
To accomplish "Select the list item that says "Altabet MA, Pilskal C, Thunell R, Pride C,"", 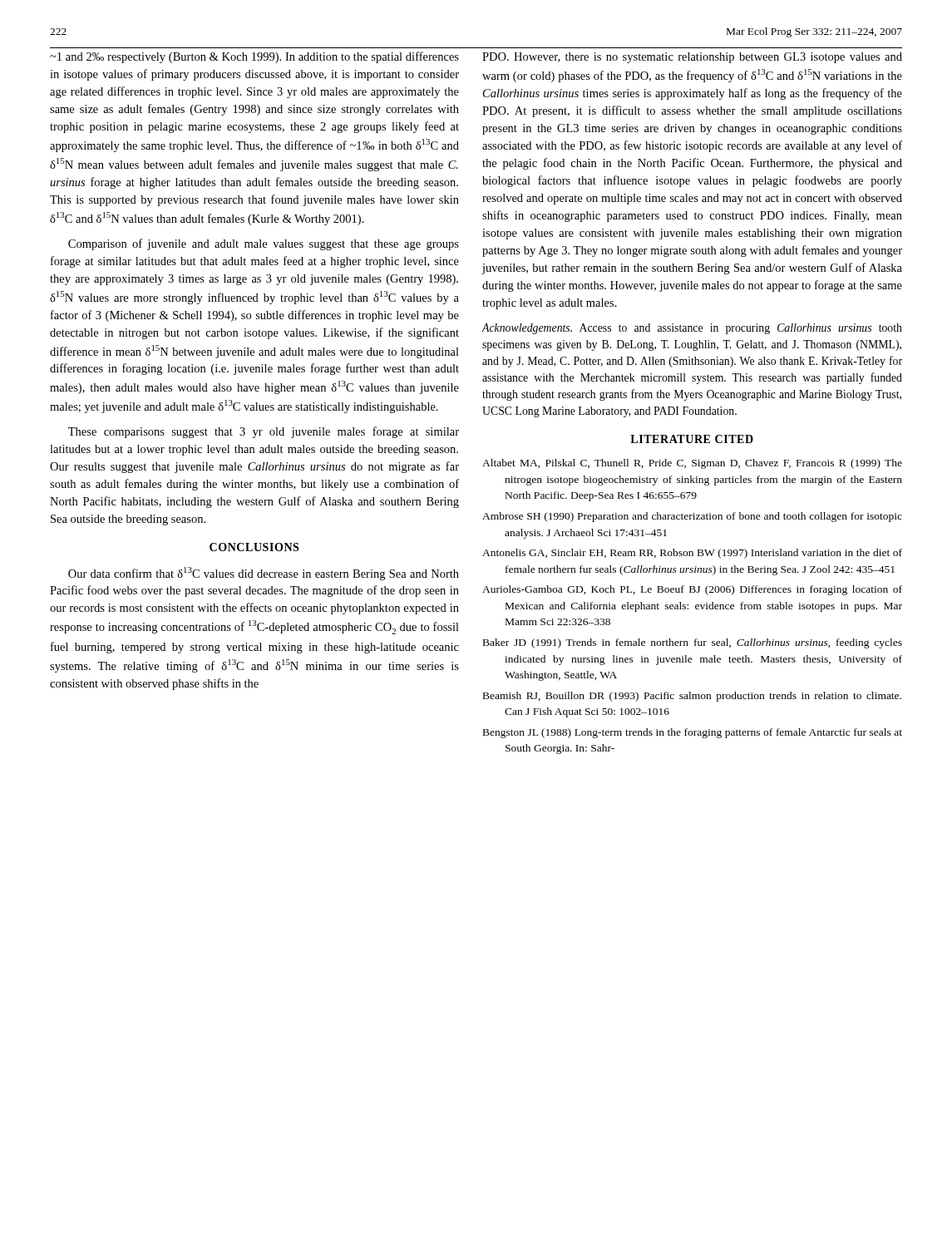I will [x=692, y=479].
